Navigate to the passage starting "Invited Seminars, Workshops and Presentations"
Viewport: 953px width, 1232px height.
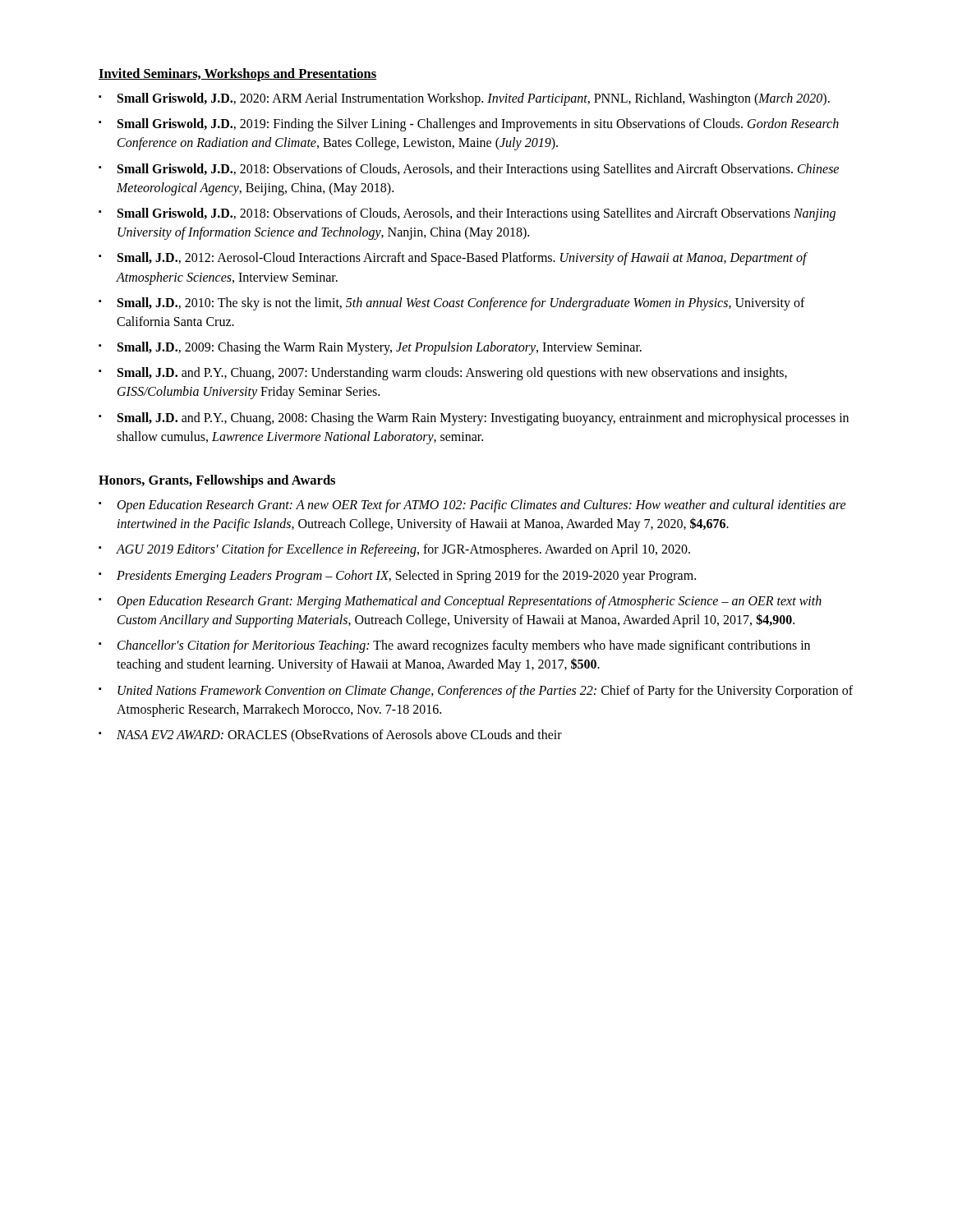click(x=237, y=73)
